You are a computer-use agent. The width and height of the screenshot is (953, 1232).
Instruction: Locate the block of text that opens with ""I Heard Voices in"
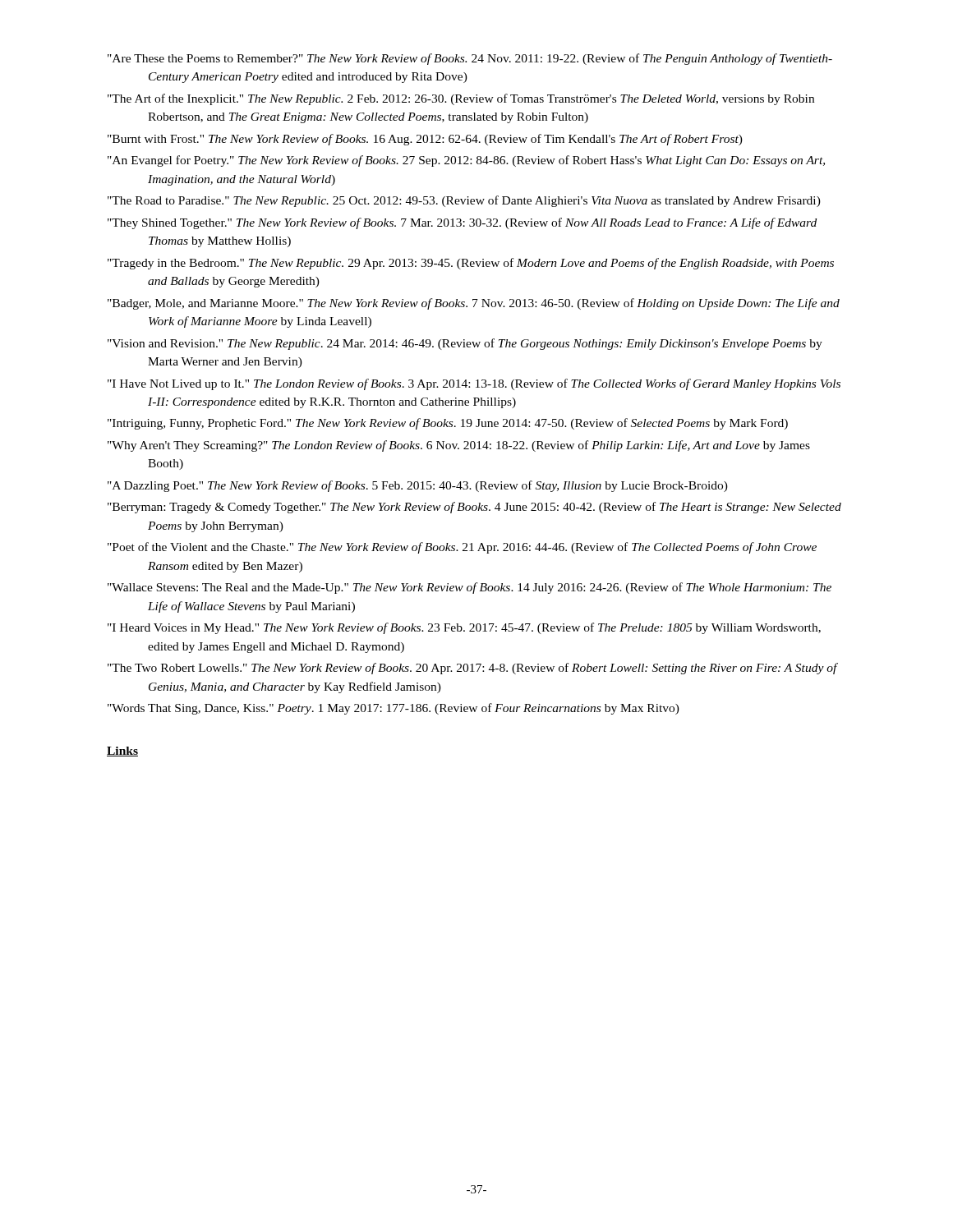(464, 636)
